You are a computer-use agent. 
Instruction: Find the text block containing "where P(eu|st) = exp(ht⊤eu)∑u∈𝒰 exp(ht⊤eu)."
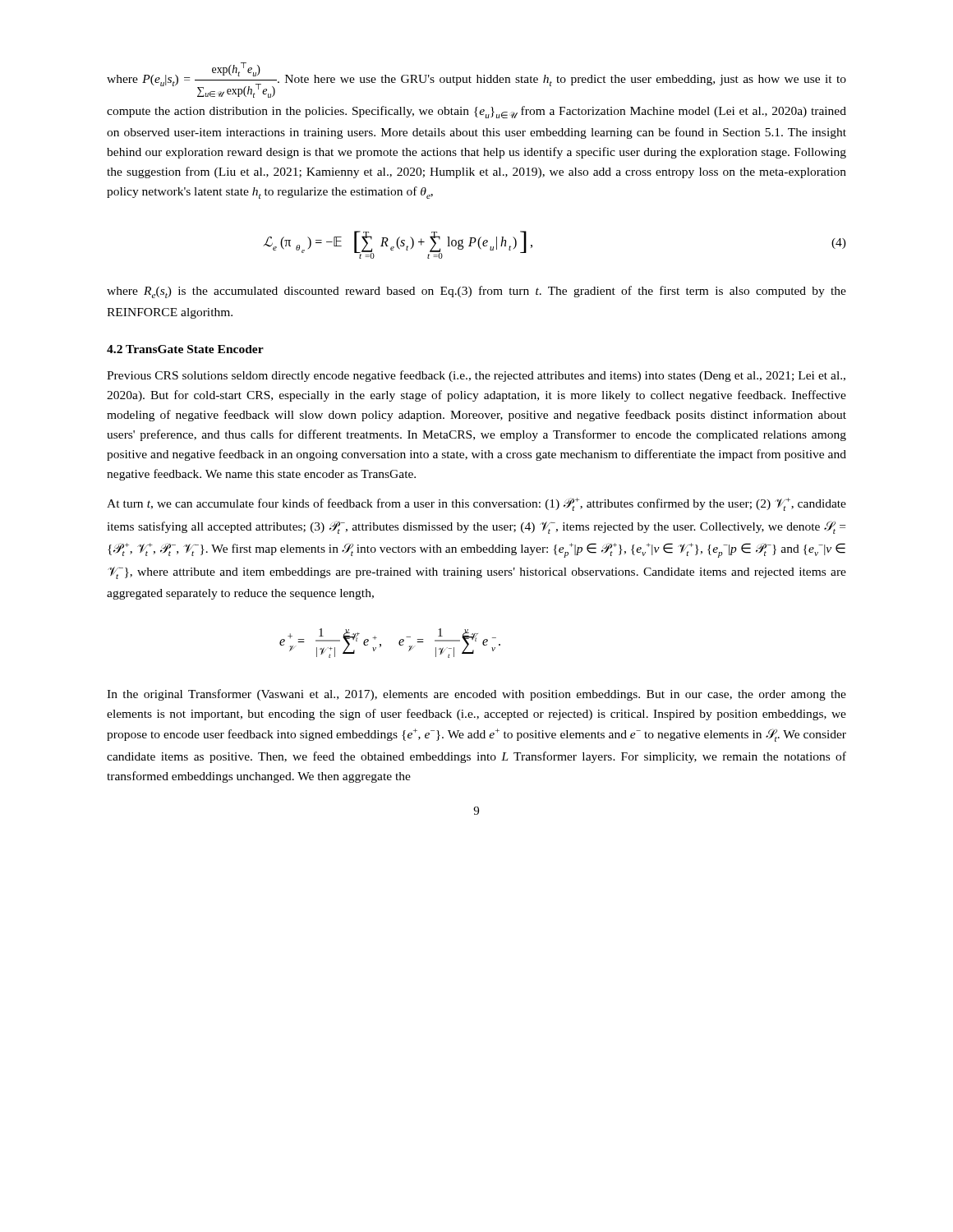(476, 131)
